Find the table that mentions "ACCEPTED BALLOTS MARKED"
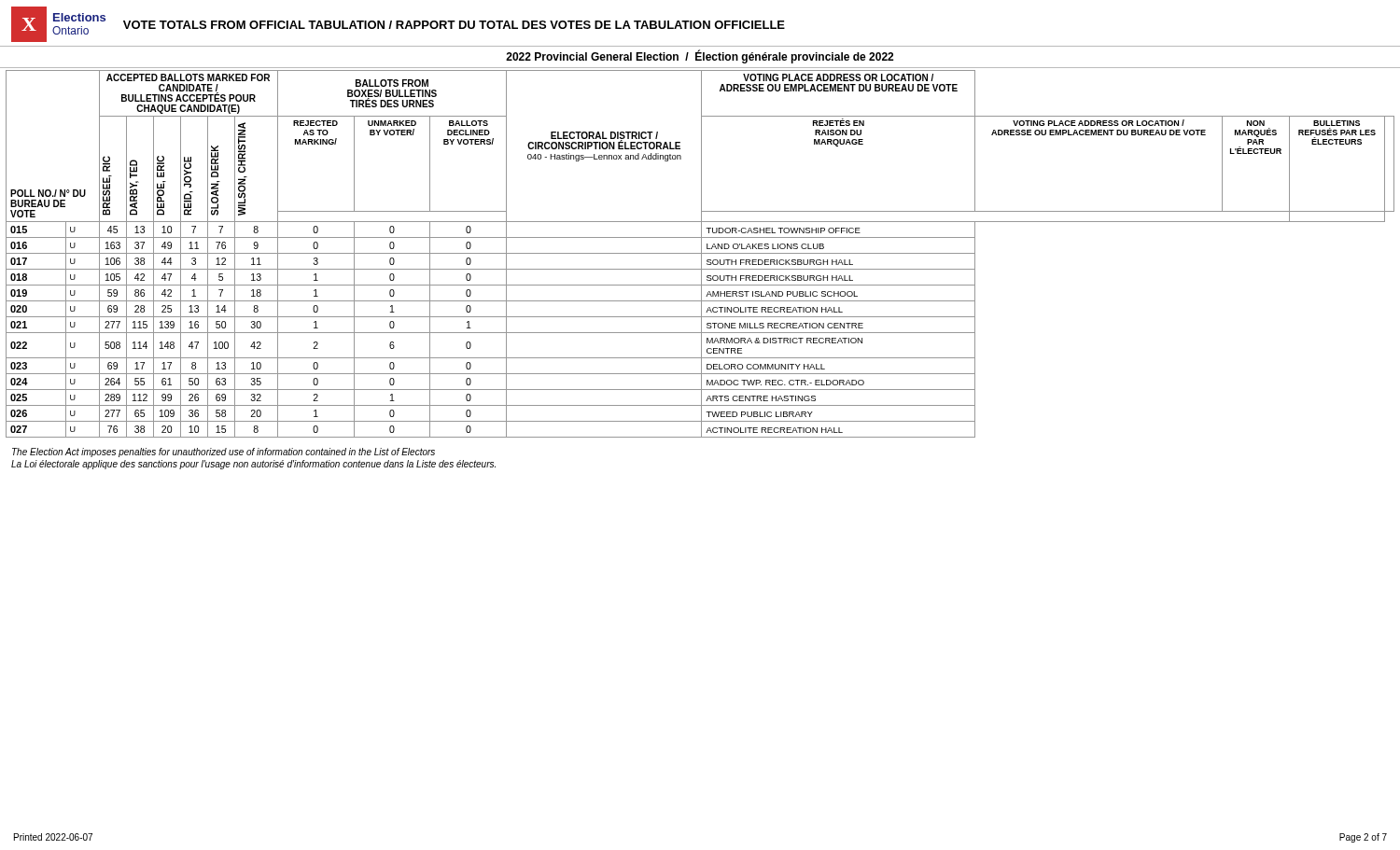This screenshot has height=850, width=1400. [x=700, y=254]
